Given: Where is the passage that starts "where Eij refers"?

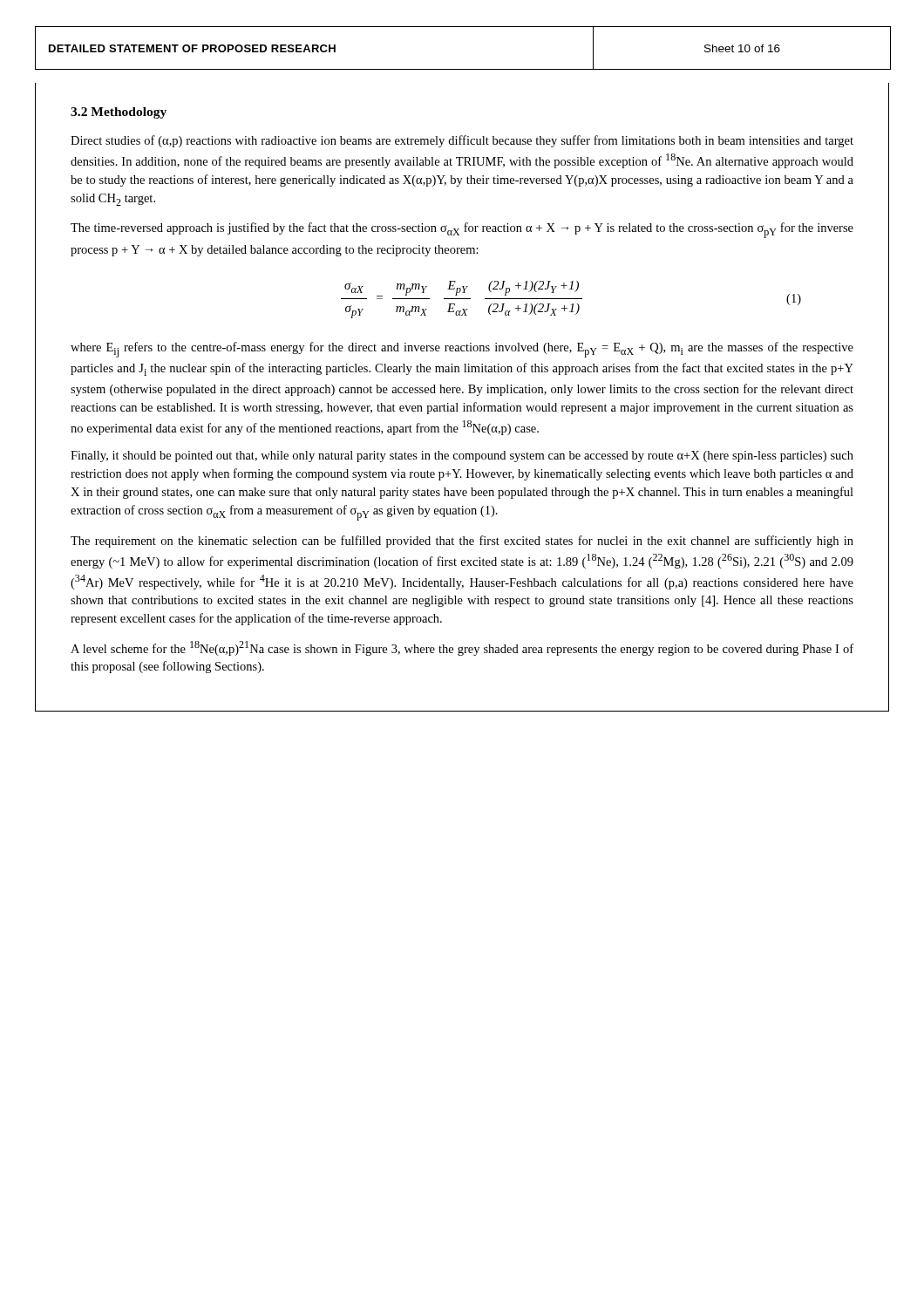Looking at the screenshot, I should (462, 388).
